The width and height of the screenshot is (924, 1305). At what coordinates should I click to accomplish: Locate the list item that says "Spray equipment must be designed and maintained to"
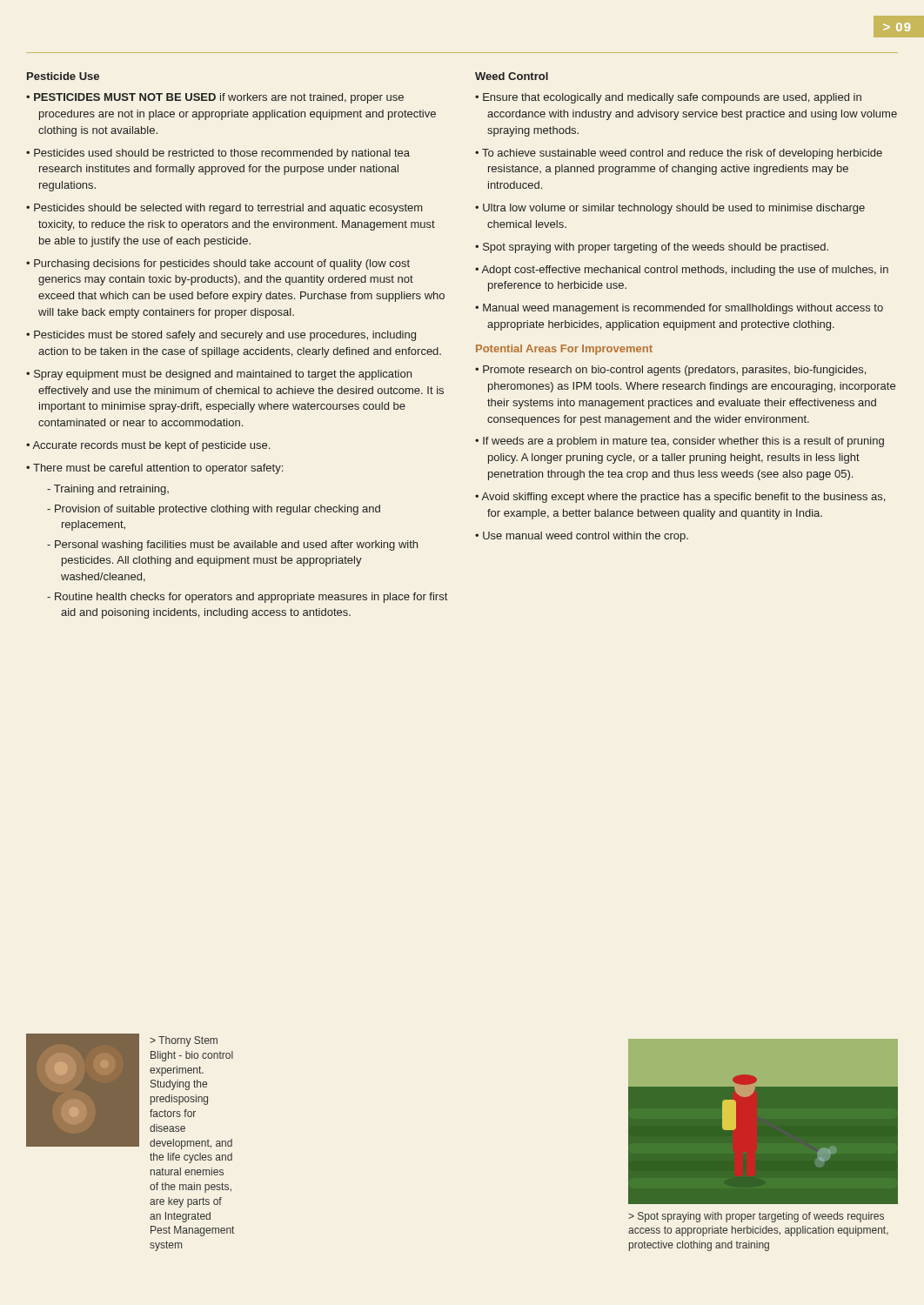pos(239,398)
